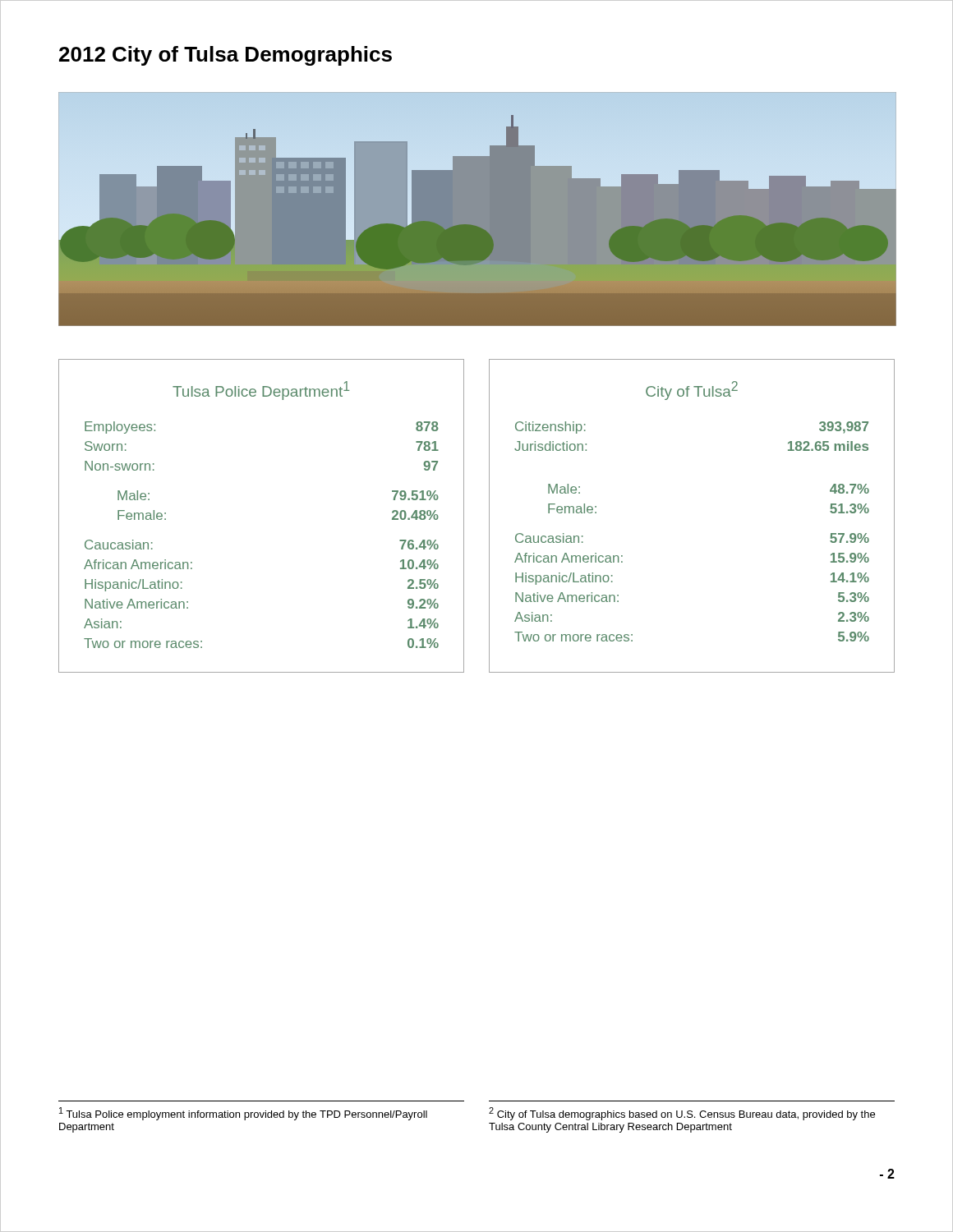Screen dimensions: 1232x953
Task: Find the title containing "2012 City of Tulsa Demographics"
Action: pos(226,54)
